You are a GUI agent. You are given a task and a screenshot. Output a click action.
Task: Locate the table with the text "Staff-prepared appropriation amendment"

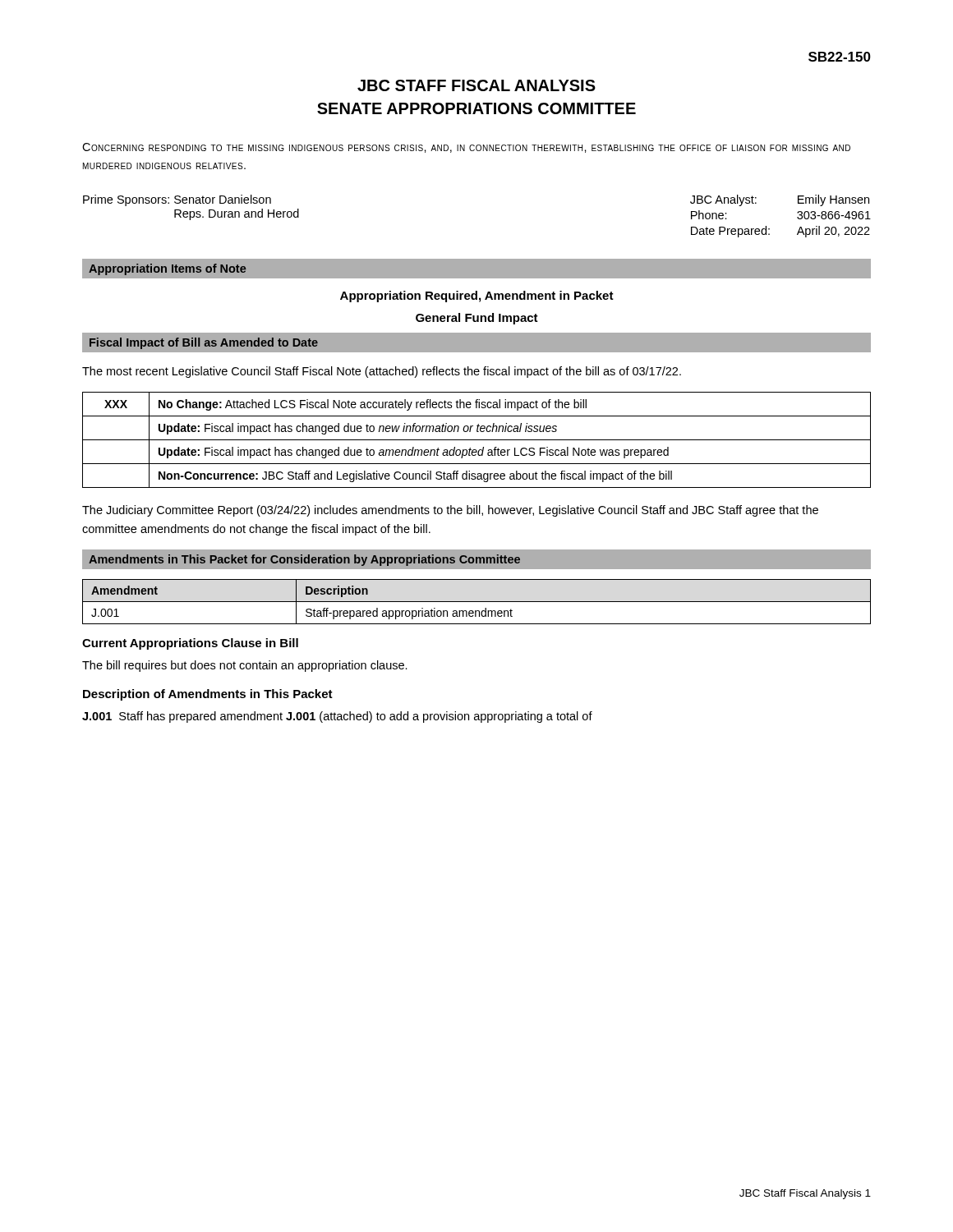(476, 602)
